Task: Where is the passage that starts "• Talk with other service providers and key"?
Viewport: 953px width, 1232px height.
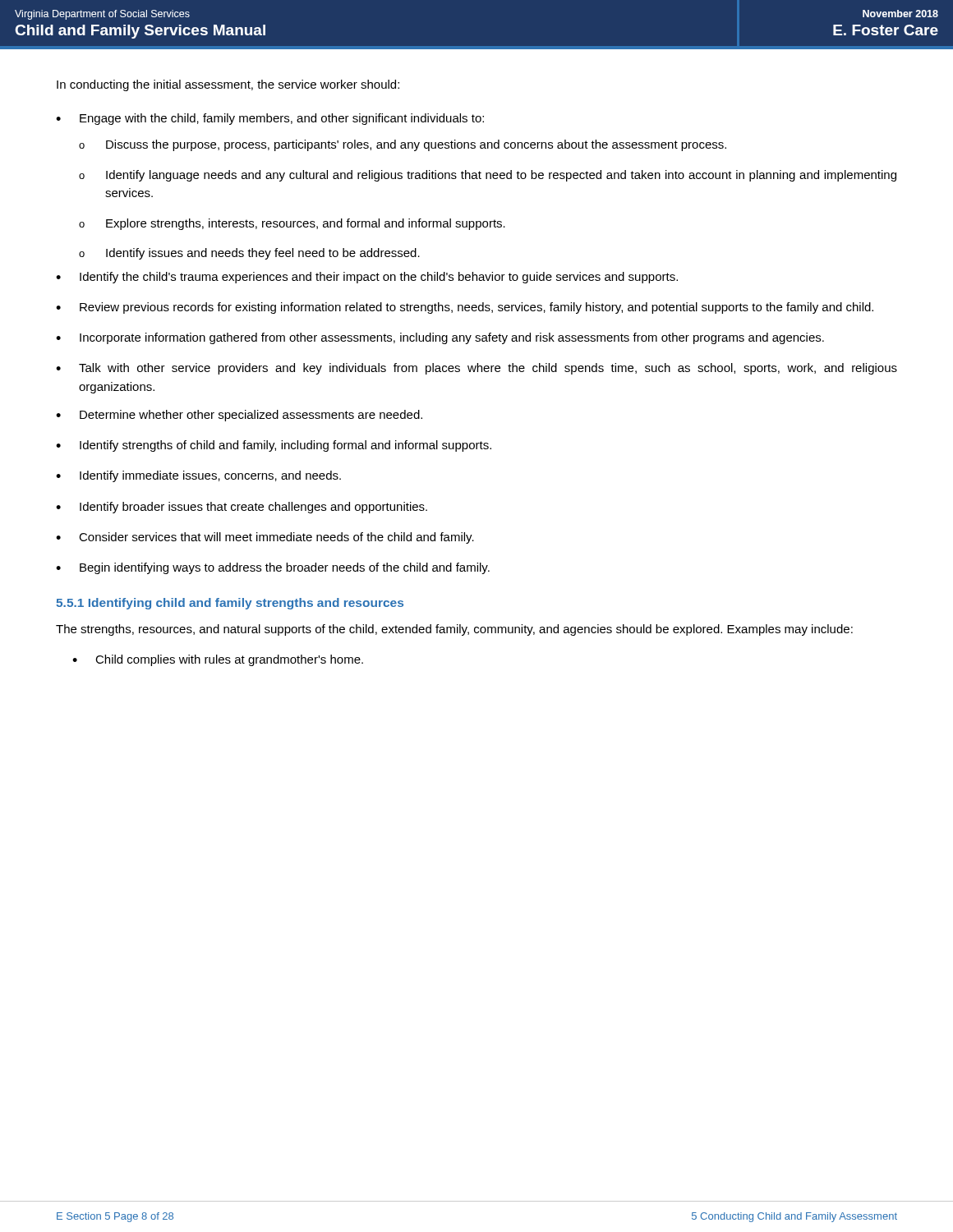Action: (x=476, y=377)
